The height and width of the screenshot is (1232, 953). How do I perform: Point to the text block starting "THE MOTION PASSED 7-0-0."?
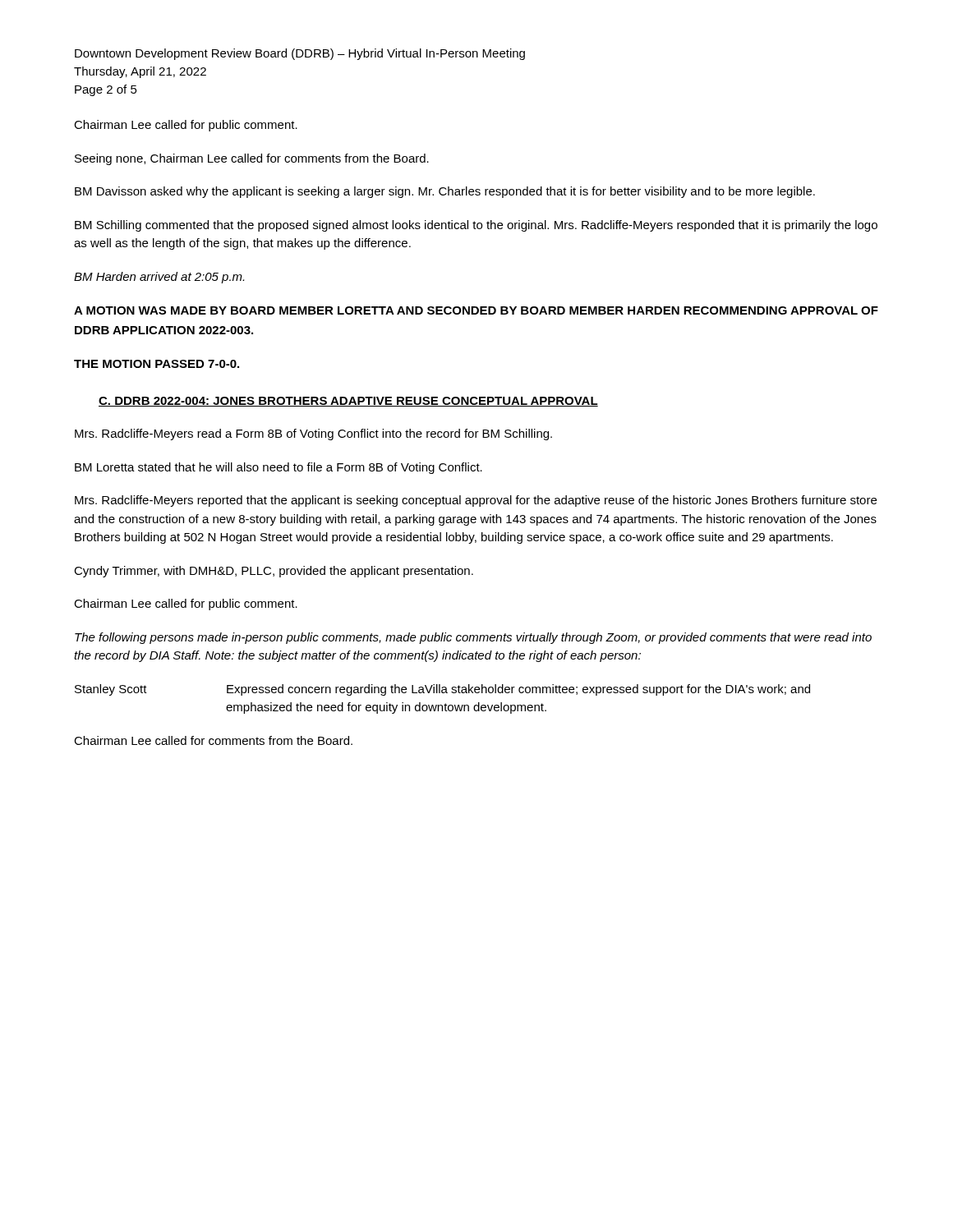(157, 364)
